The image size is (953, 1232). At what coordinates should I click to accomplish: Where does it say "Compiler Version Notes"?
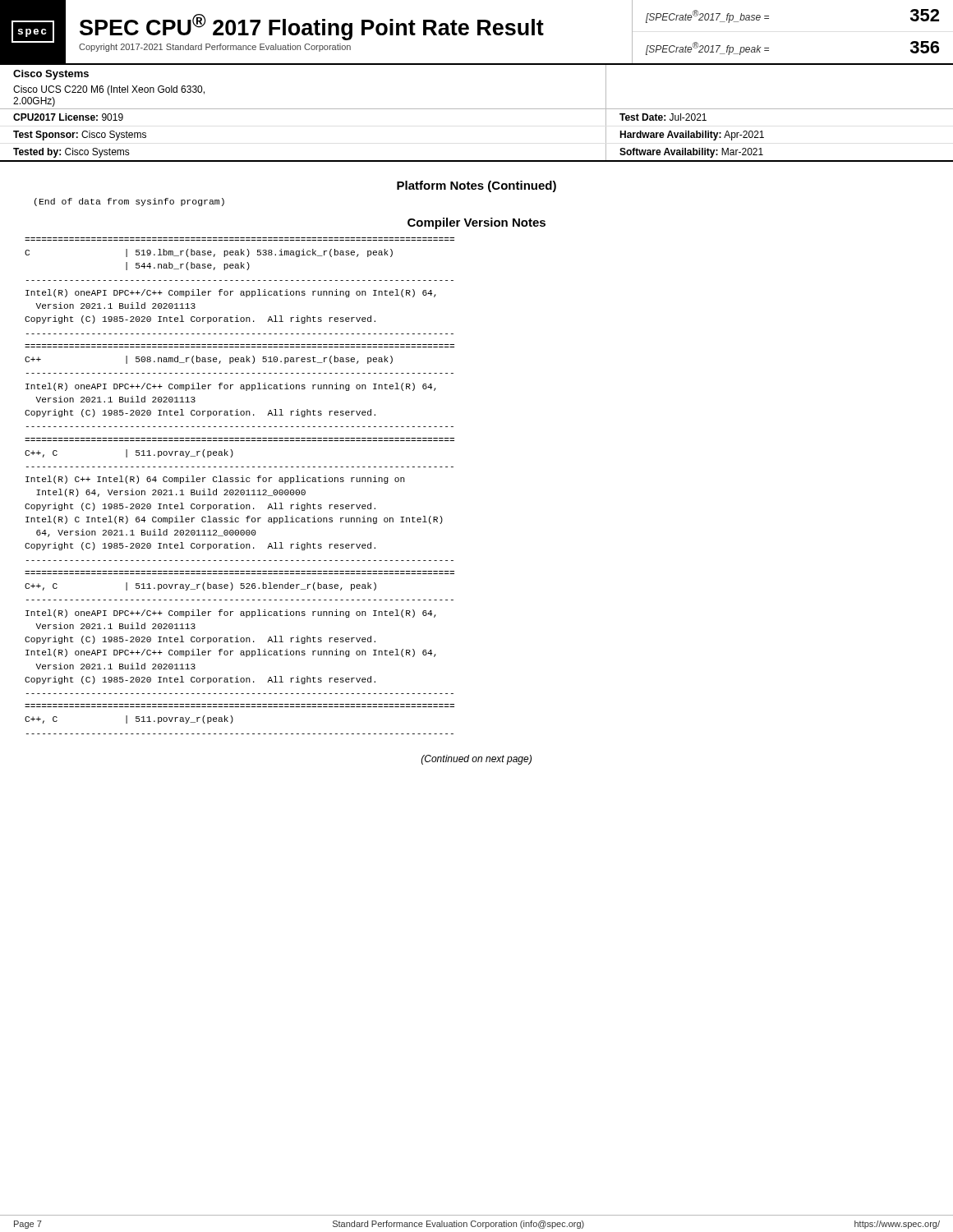pyautogui.click(x=476, y=222)
